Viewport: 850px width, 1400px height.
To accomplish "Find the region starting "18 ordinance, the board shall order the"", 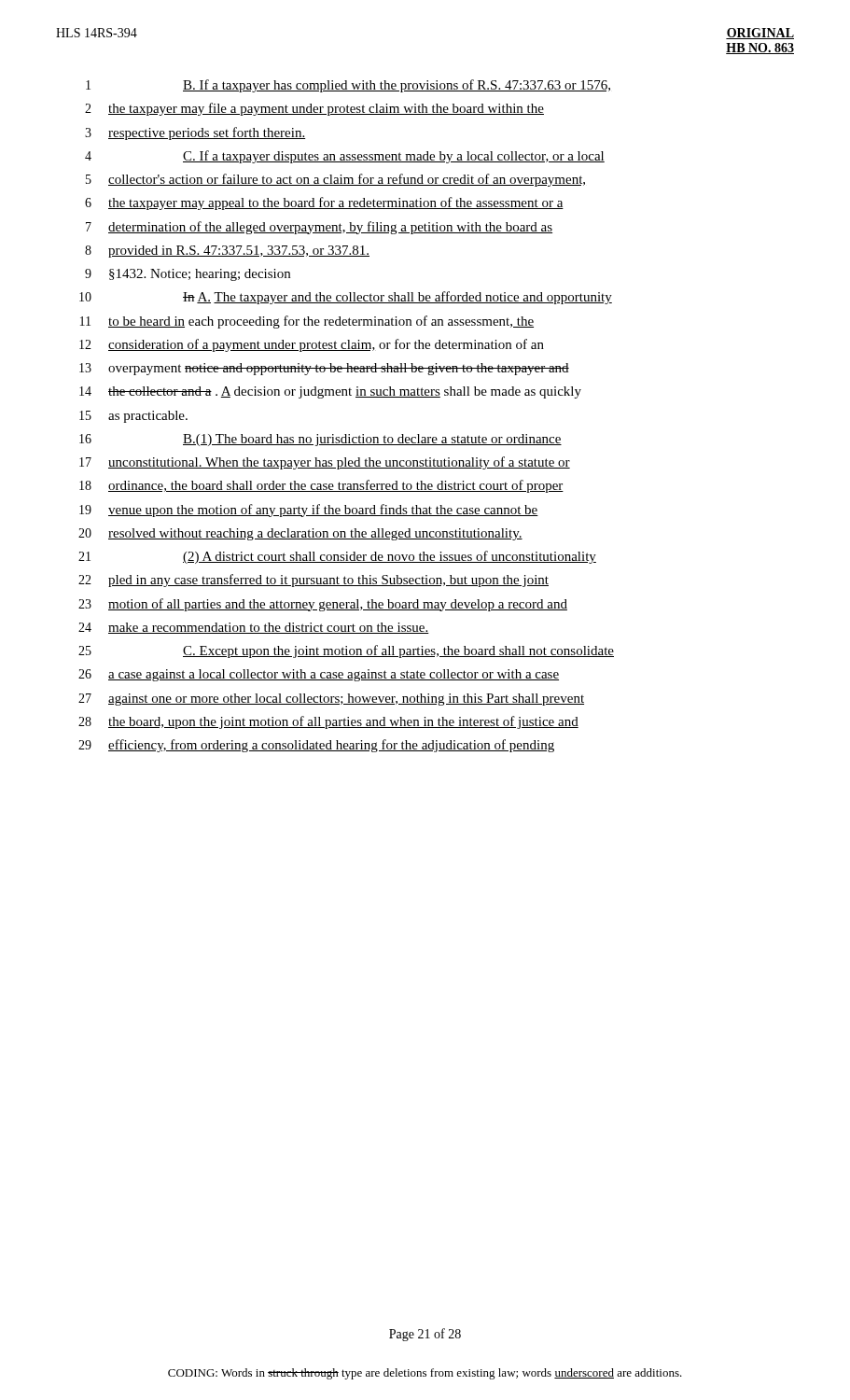I will point(425,486).
